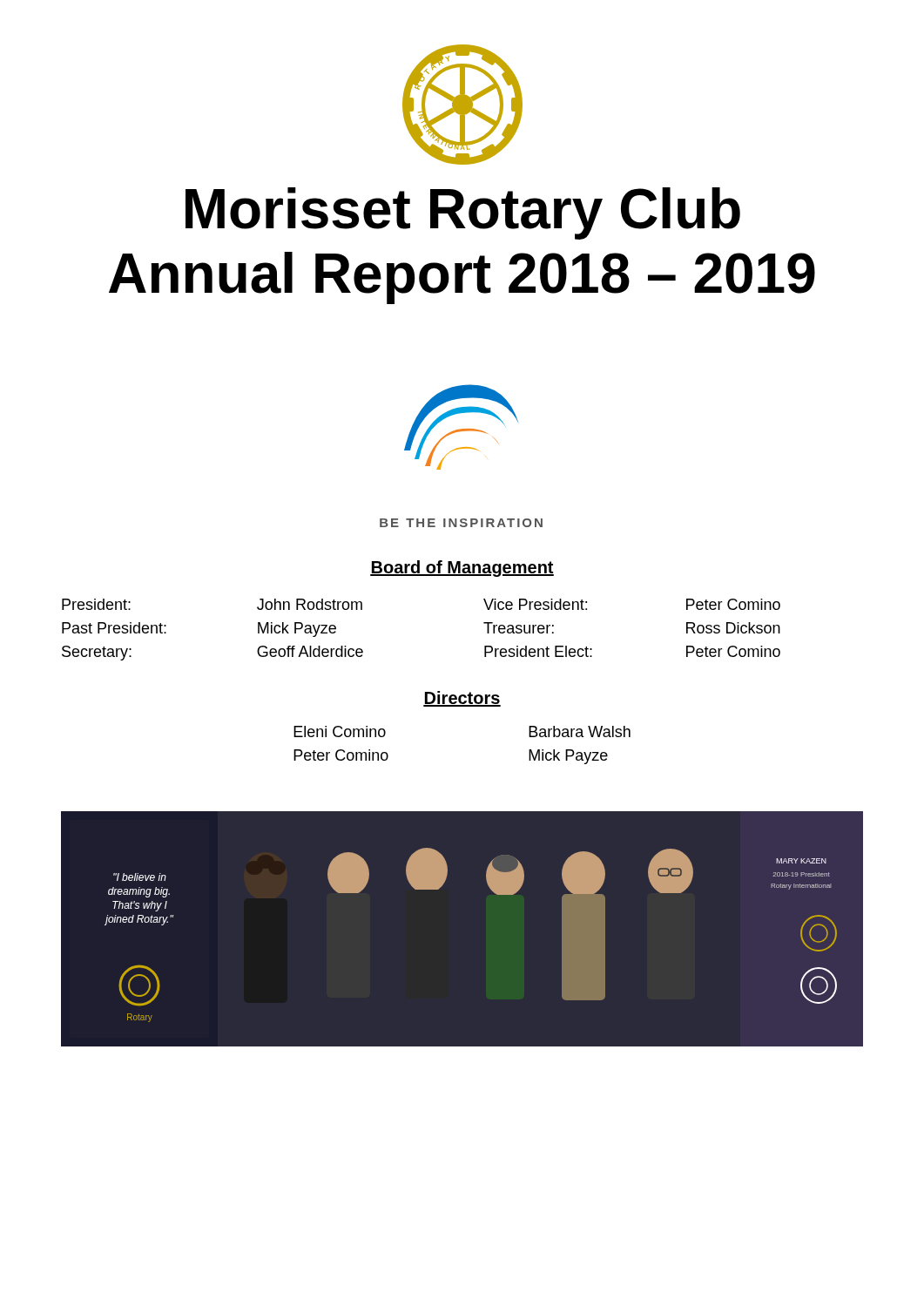Select the text block with the text "Eleni Comino Barbara Walsh Peter"

tap(334, 731)
